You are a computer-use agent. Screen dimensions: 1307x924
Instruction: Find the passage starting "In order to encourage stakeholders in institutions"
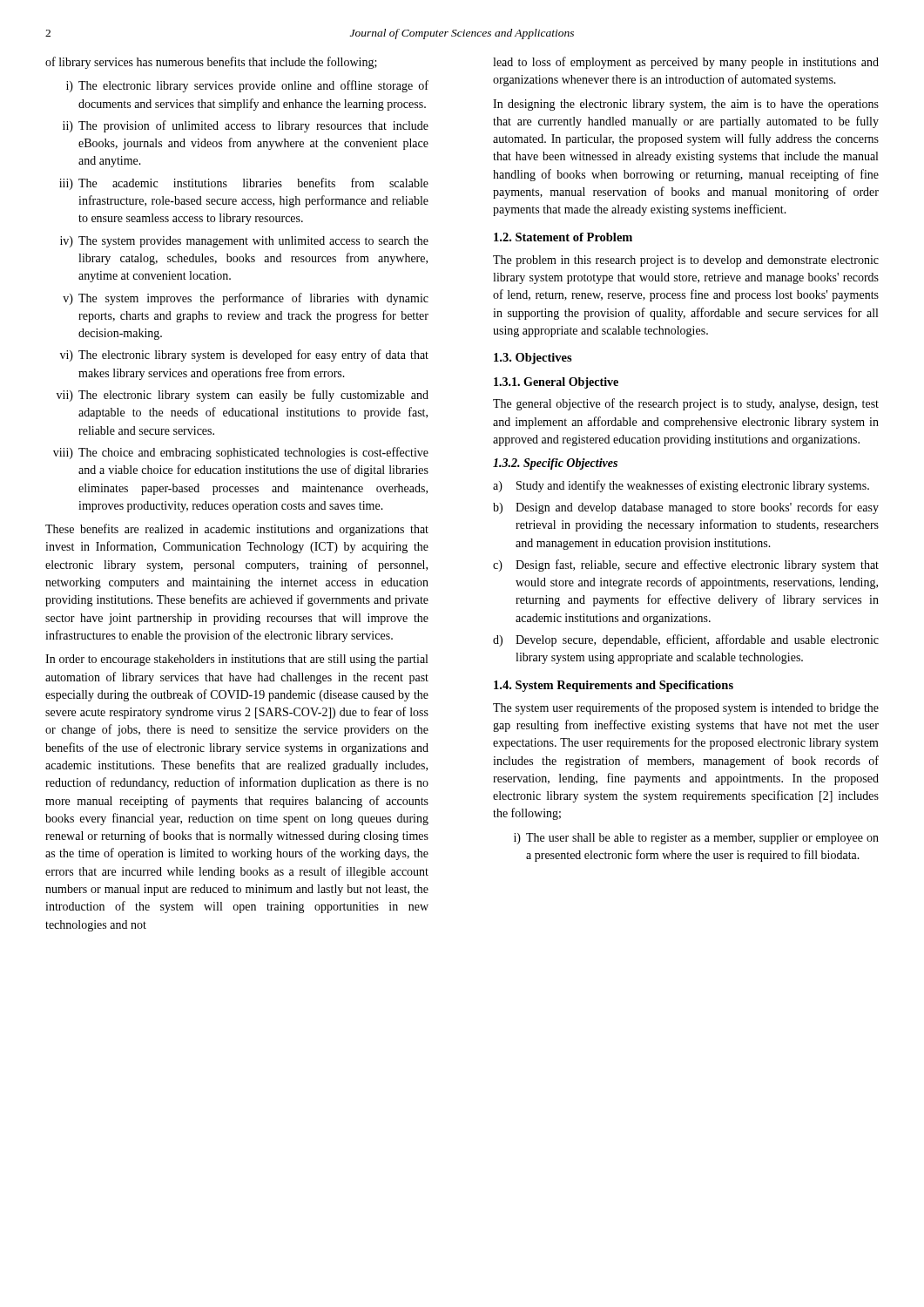(x=237, y=792)
